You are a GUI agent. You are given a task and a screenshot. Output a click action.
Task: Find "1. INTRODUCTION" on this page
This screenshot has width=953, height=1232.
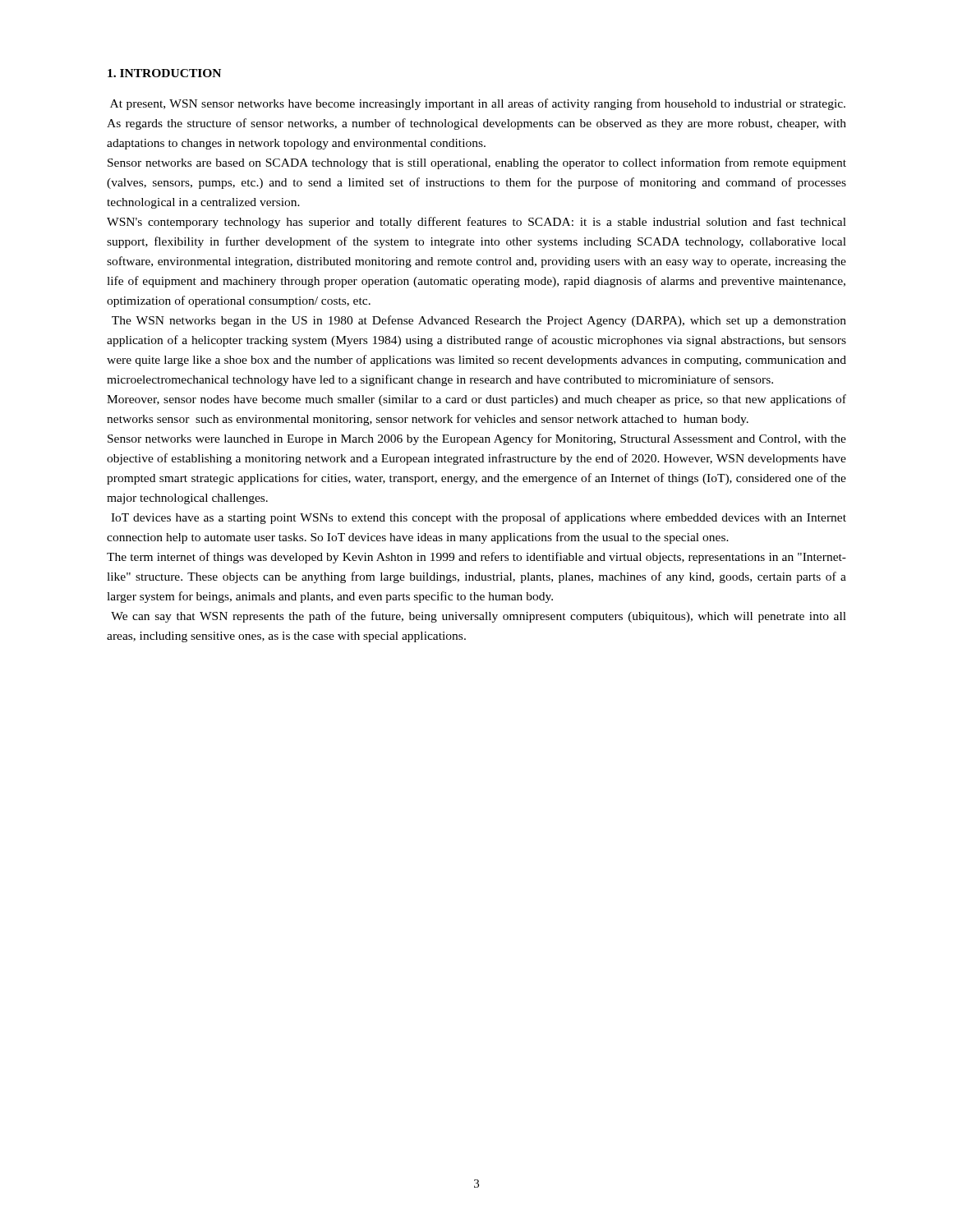tap(164, 73)
